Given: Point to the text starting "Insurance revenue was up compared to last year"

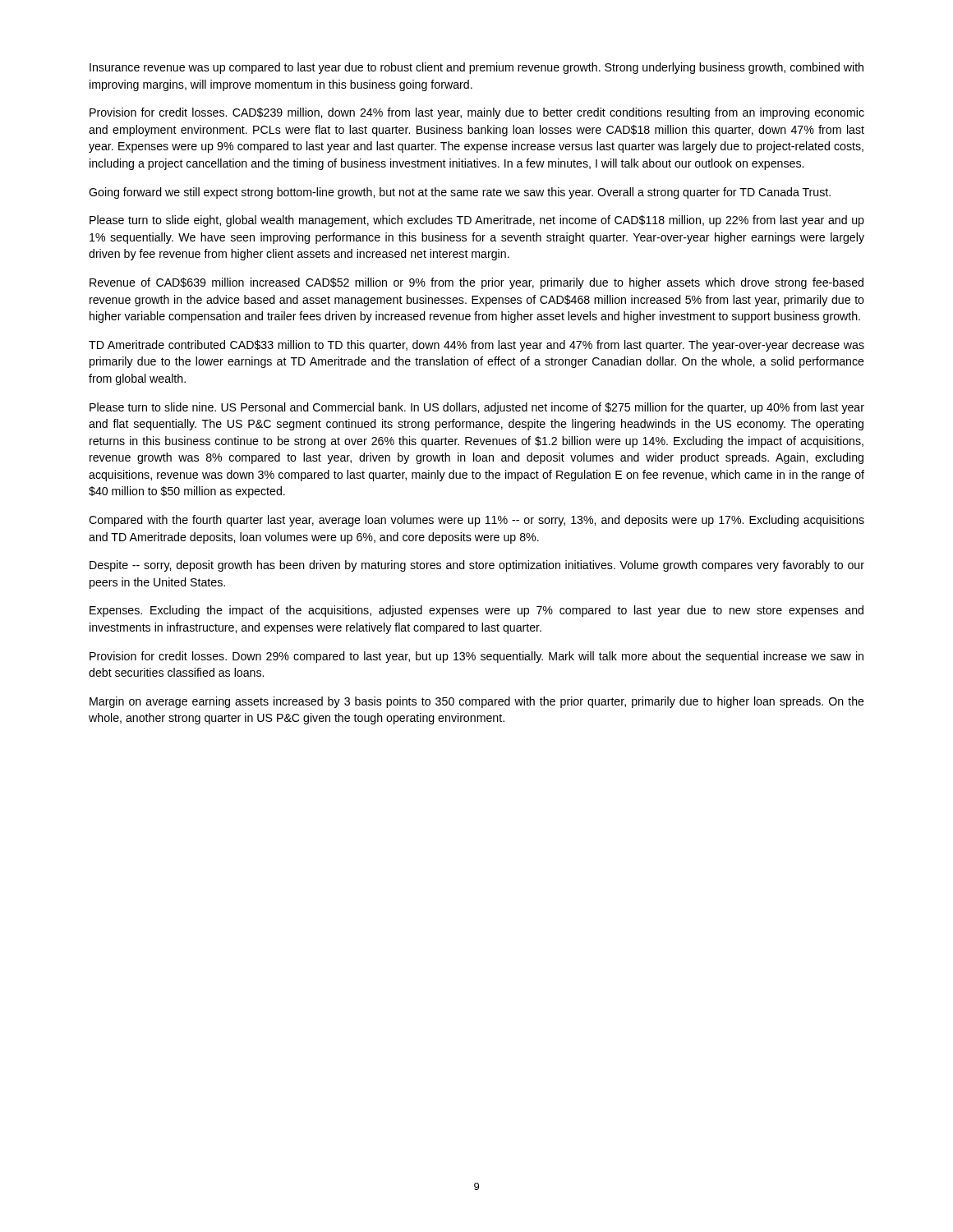Looking at the screenshot, I should (476, 76).
